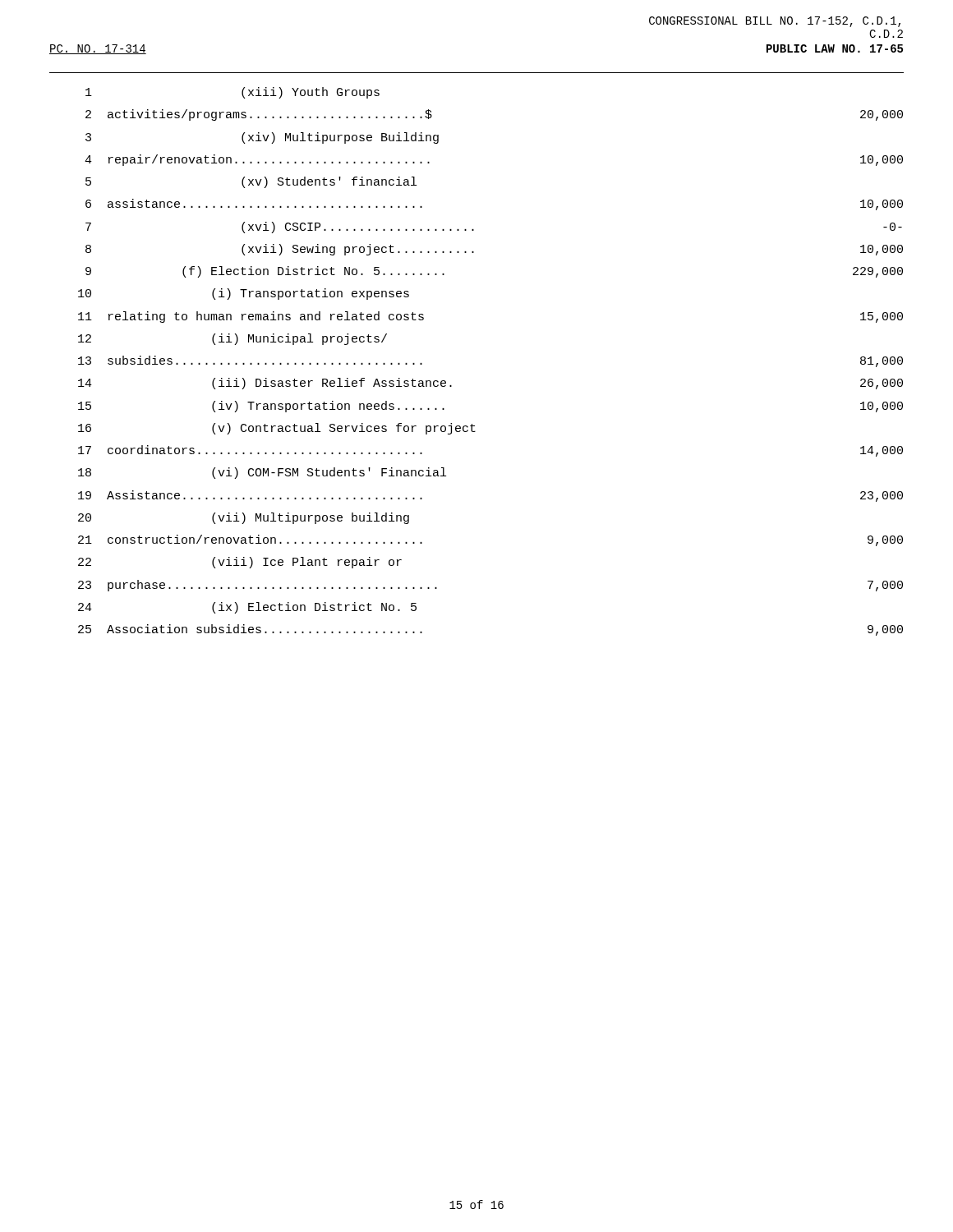Find "17 coordinators............................... 14,000" on this page
This screenshot has height=1232, width=953.
(x=147, y=451)
